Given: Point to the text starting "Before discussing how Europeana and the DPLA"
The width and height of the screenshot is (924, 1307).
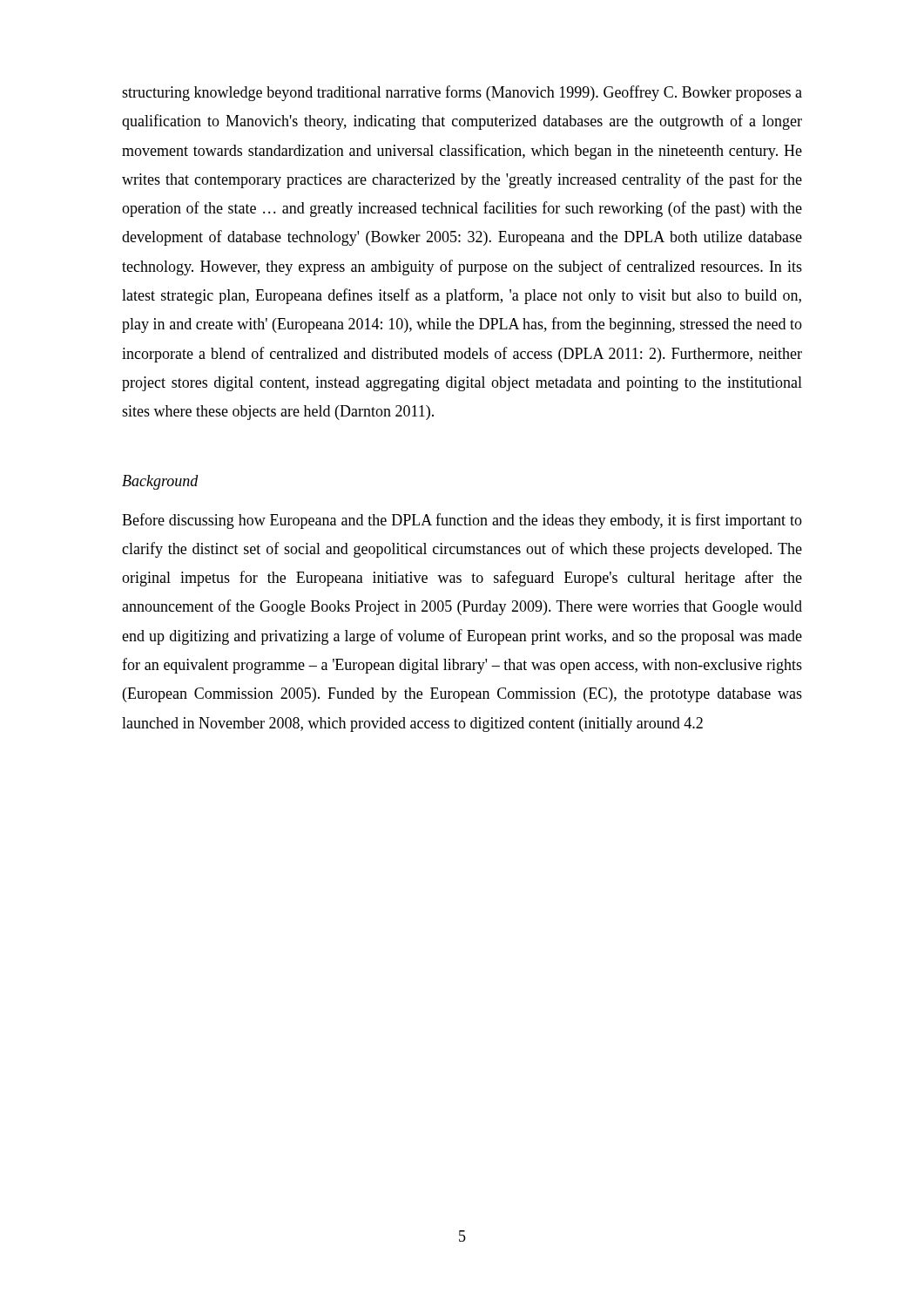Looking at the screenshot, I should [x=462, y=621].
